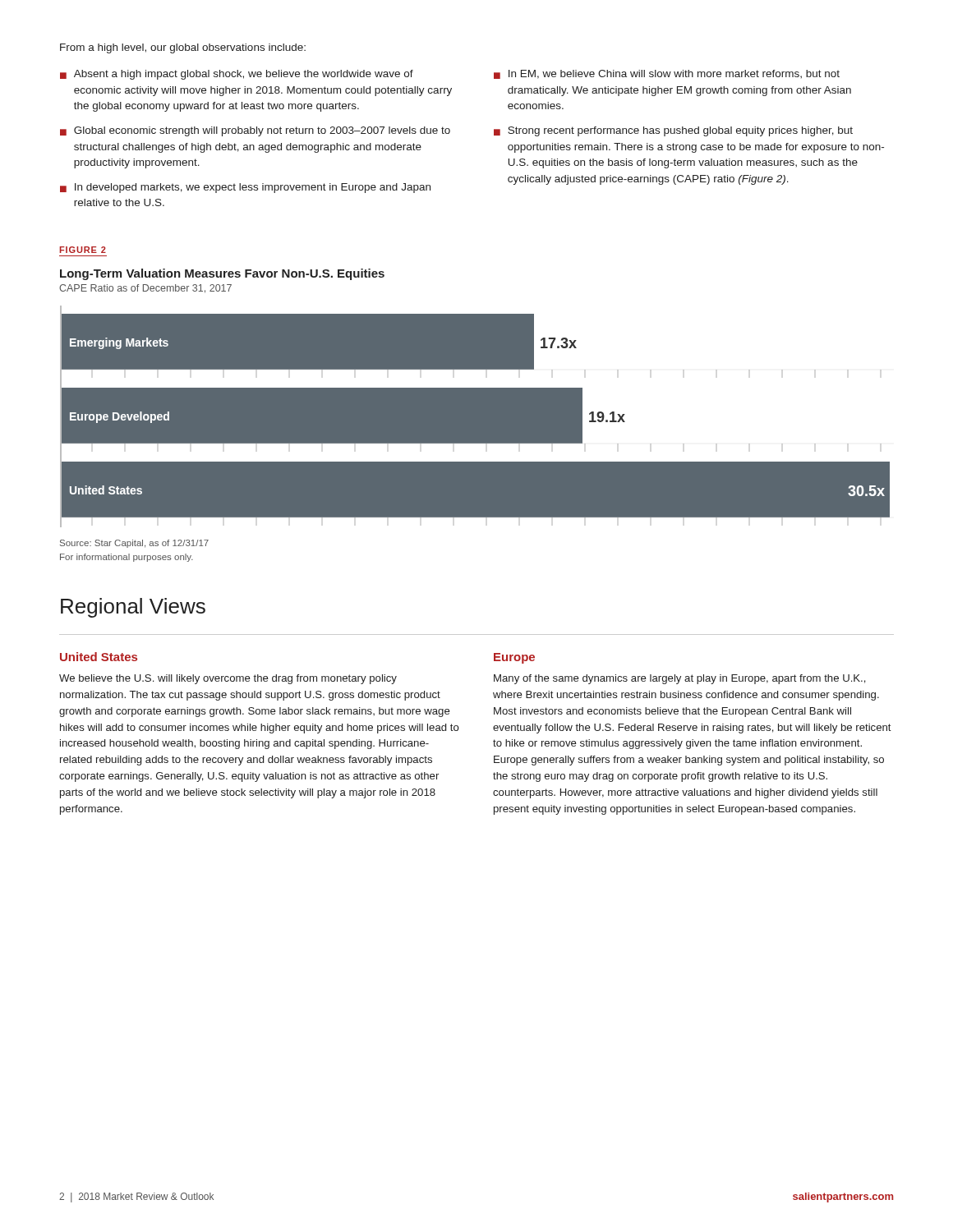
Task: Select the region starting "■ In EM, we believe"
Action: (x=693, y=90)
